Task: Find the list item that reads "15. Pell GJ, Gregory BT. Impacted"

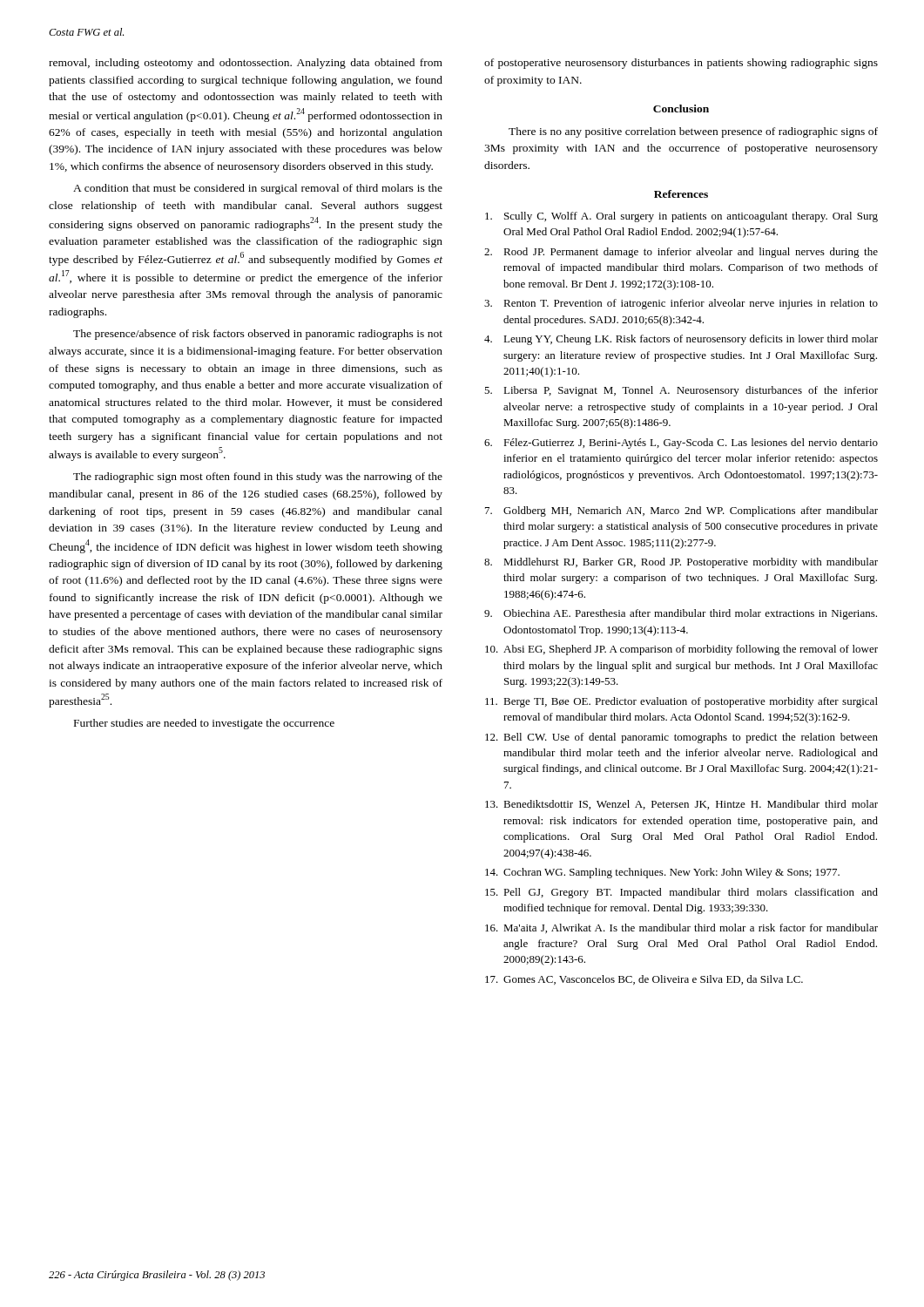Action: [681, 900]
